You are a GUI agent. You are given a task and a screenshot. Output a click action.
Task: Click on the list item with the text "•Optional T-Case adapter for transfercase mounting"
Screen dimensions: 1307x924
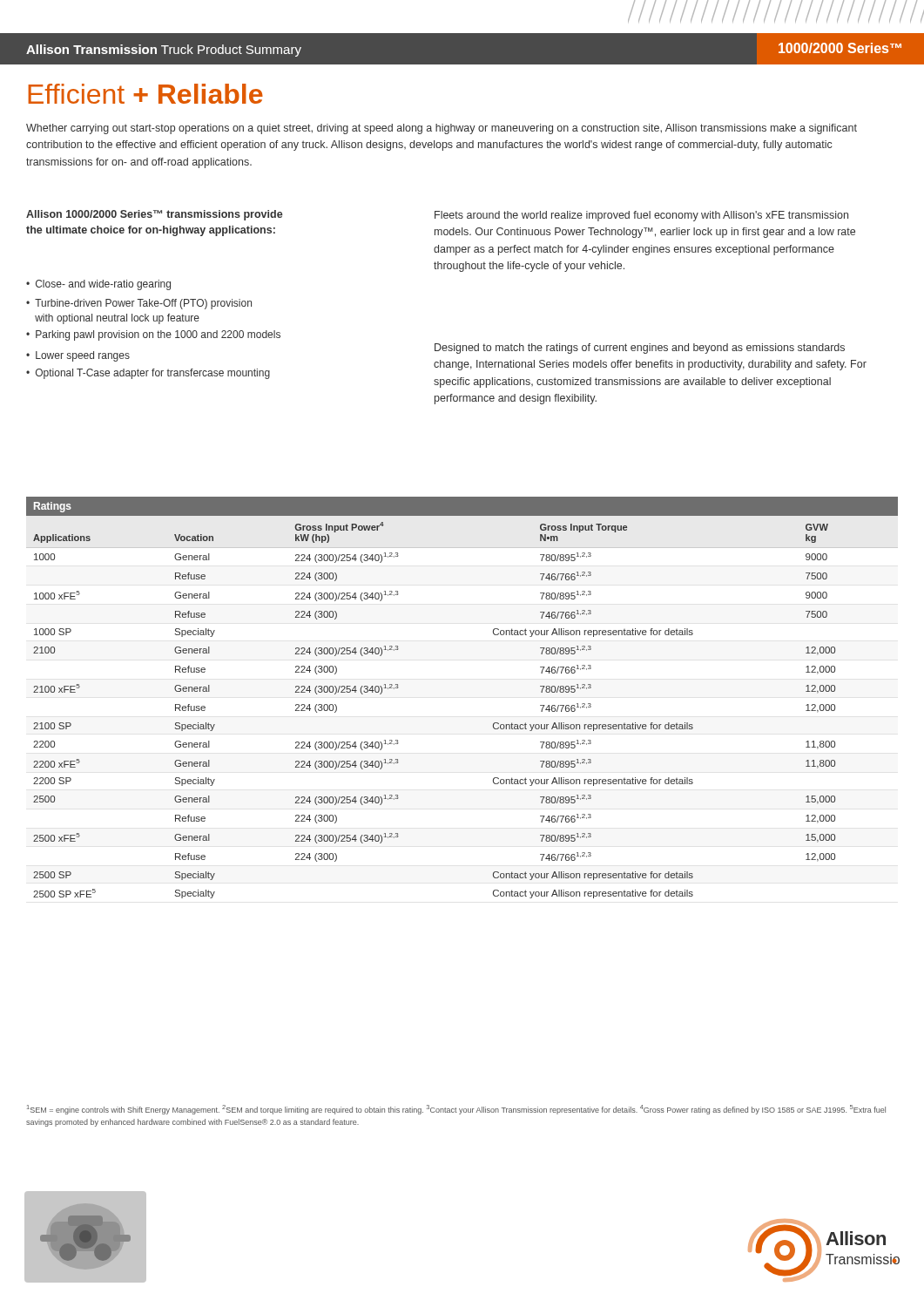(x=148, y=373)
